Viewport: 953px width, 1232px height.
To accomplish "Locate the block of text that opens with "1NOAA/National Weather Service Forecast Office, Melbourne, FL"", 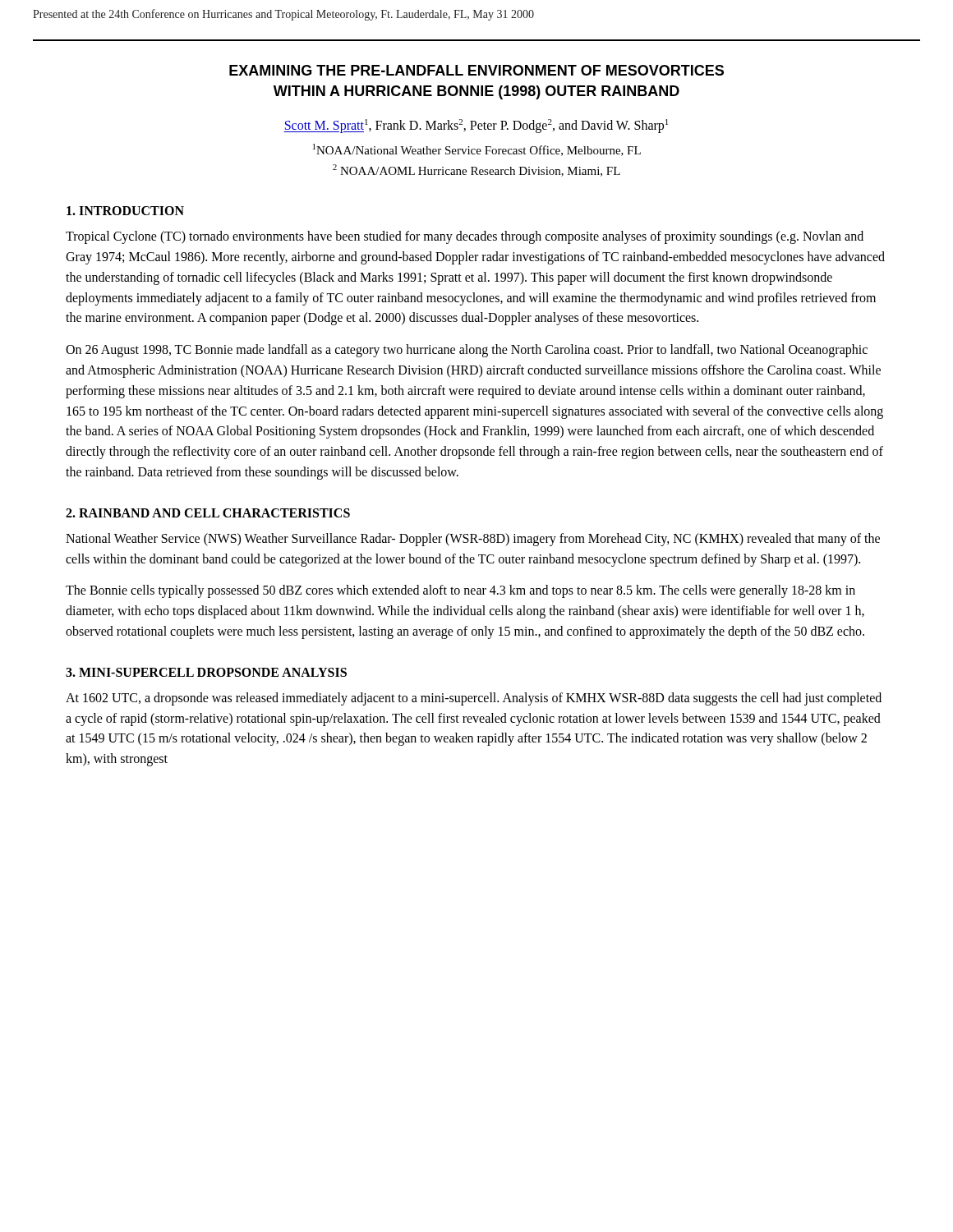I will pyautogui.click(x=476, y=160).
